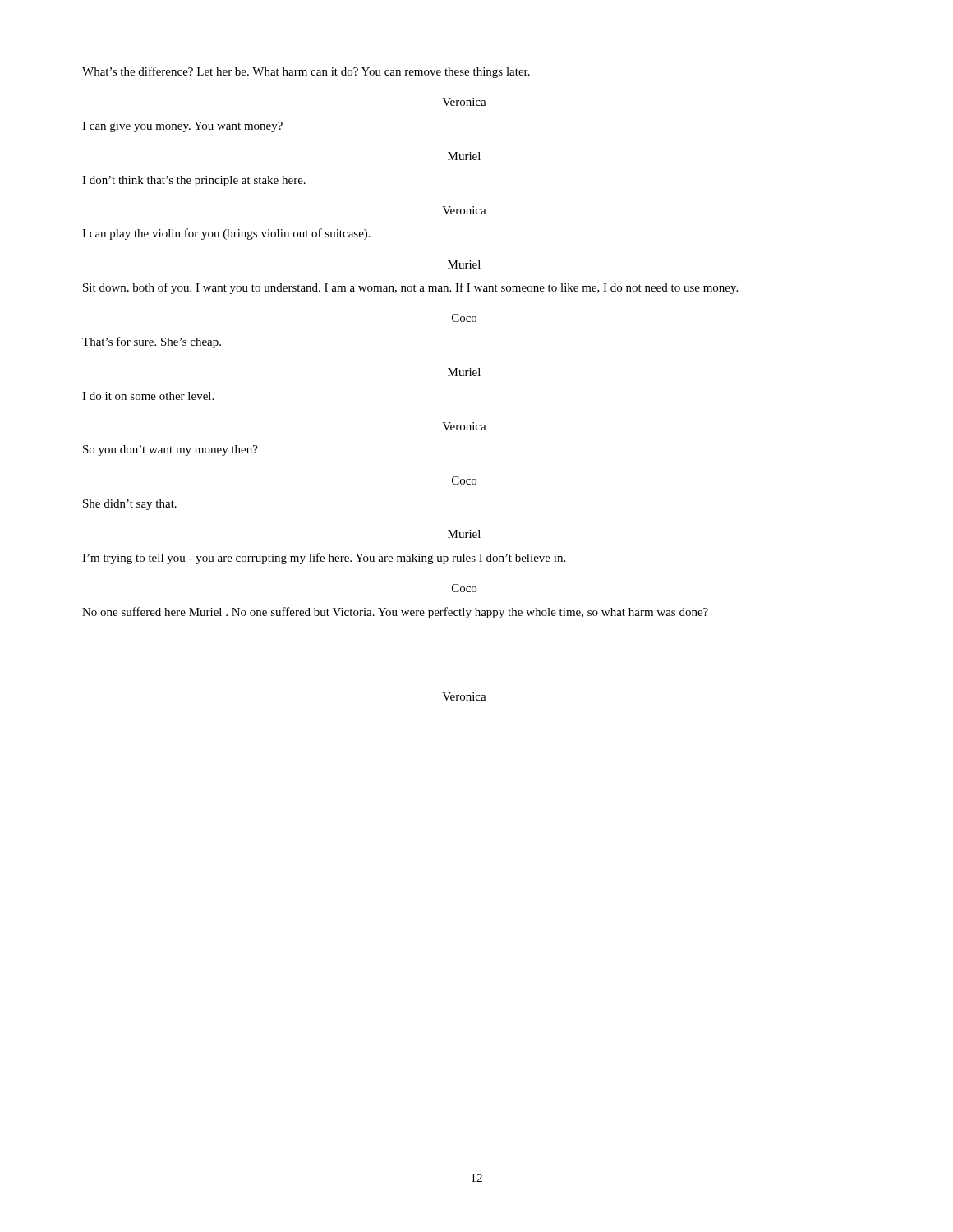The width and height of the screenshot is (953, 1232).
Task: Point to the passage starting "I don’t think that’s the principle at stake"
Action: (194, 179)
